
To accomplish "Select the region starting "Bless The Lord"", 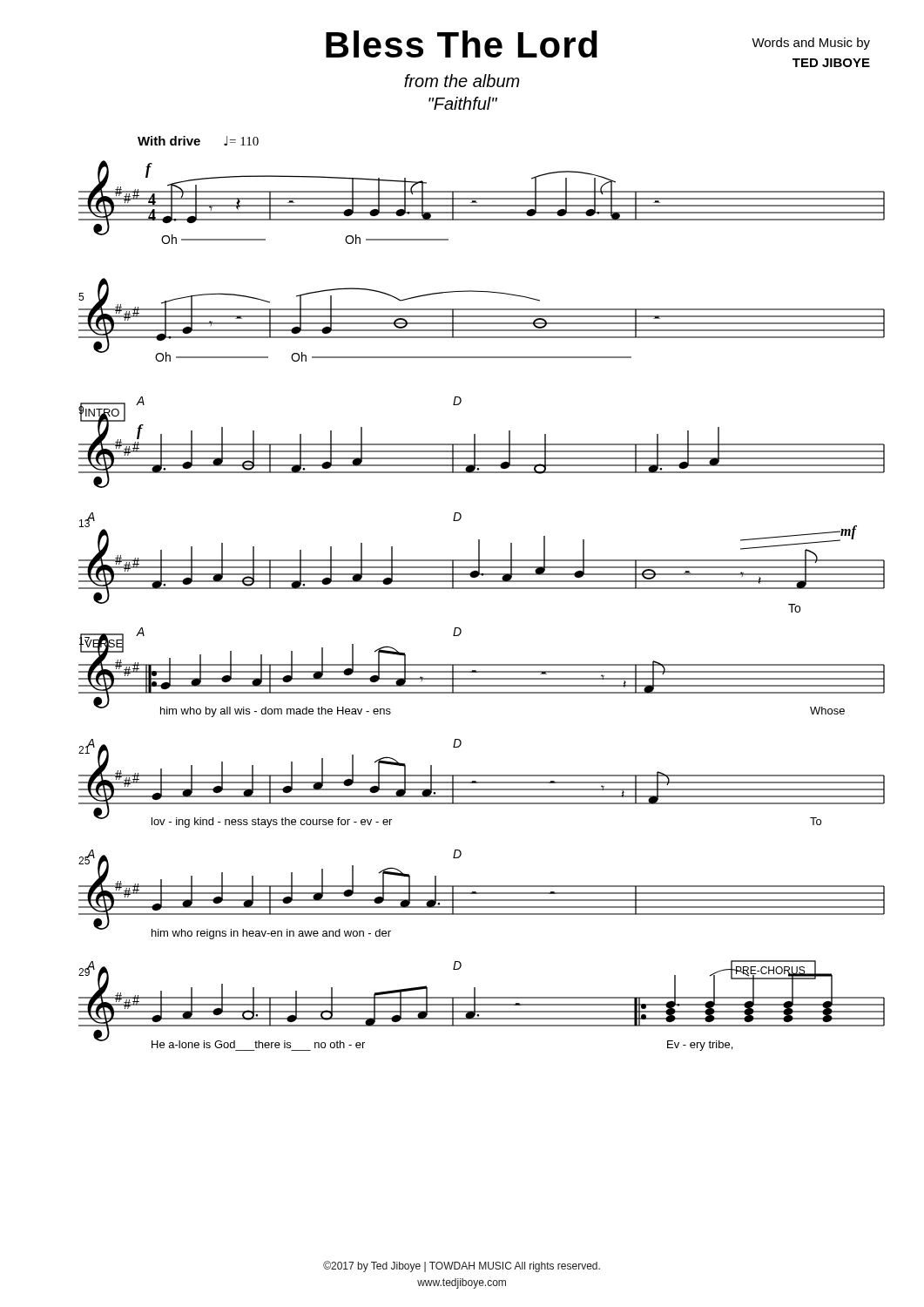I will coord(462,45).
